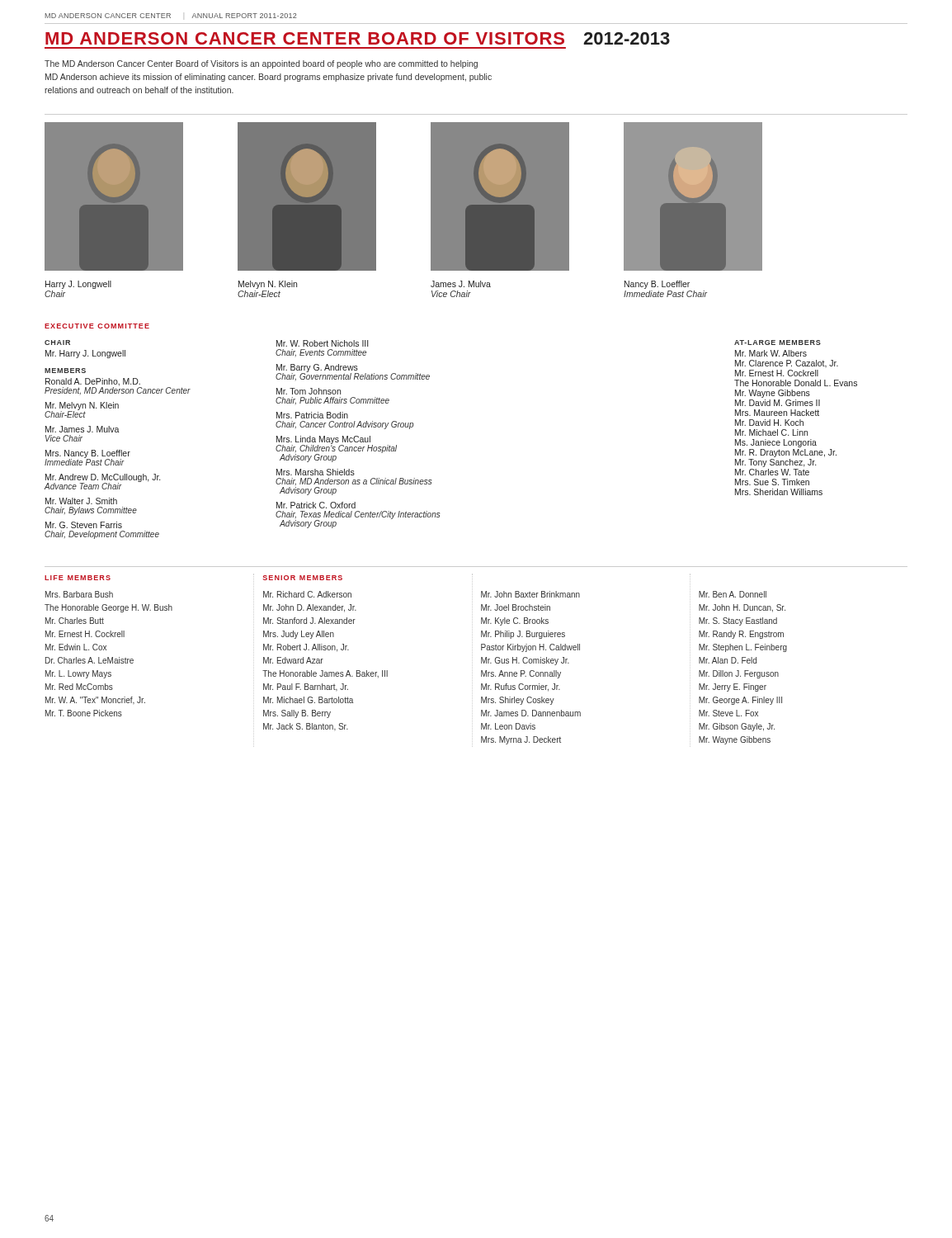Locate the text block starting "Mr. T. Boone"

click(x=83, y=714)
